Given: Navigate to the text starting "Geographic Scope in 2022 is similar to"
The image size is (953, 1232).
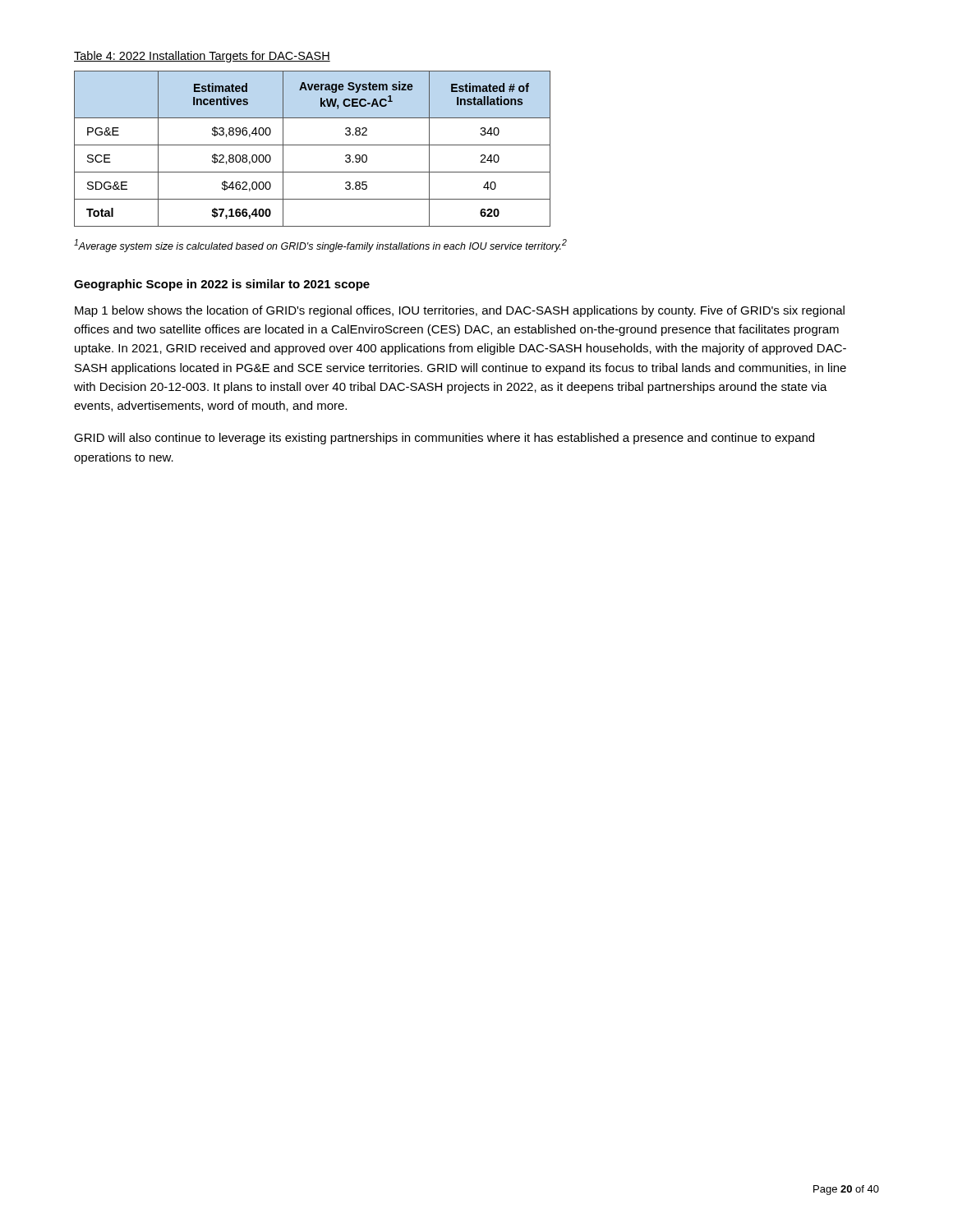Looking at the screenshot, I should point(222,284).
